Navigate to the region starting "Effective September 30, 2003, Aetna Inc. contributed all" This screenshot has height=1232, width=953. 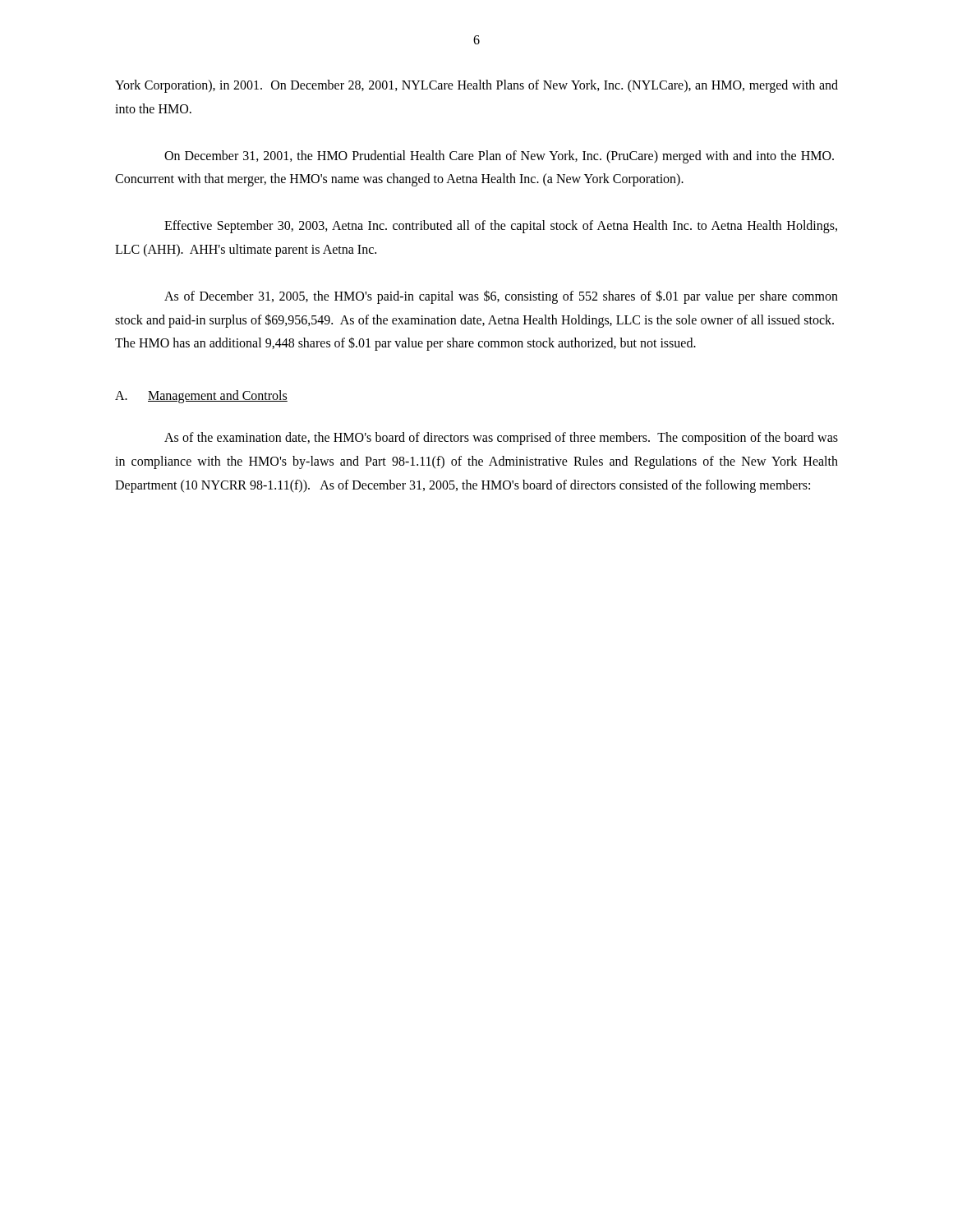pos(476,237)
